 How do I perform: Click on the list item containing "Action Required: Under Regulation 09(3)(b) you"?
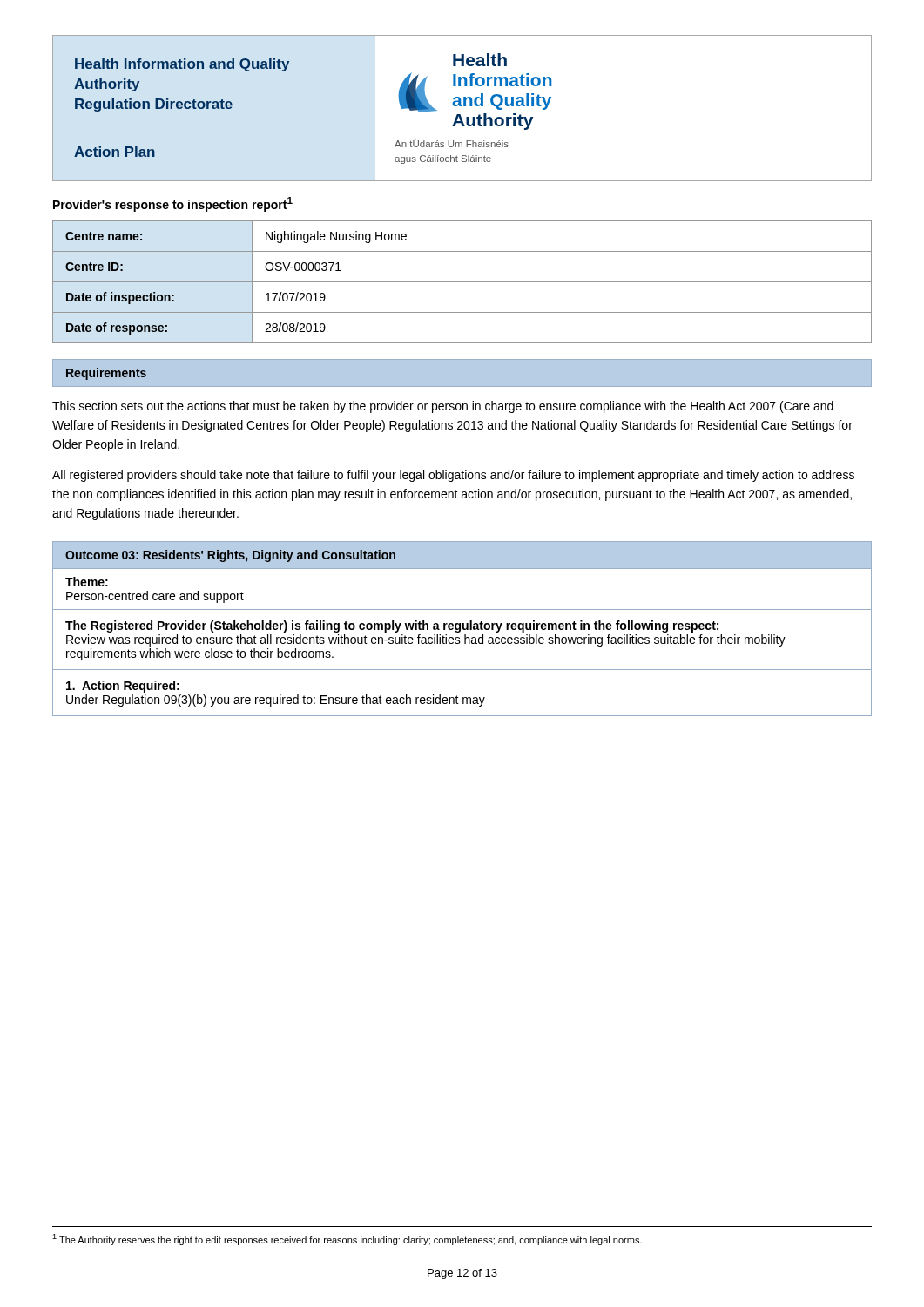click(275, 692)
